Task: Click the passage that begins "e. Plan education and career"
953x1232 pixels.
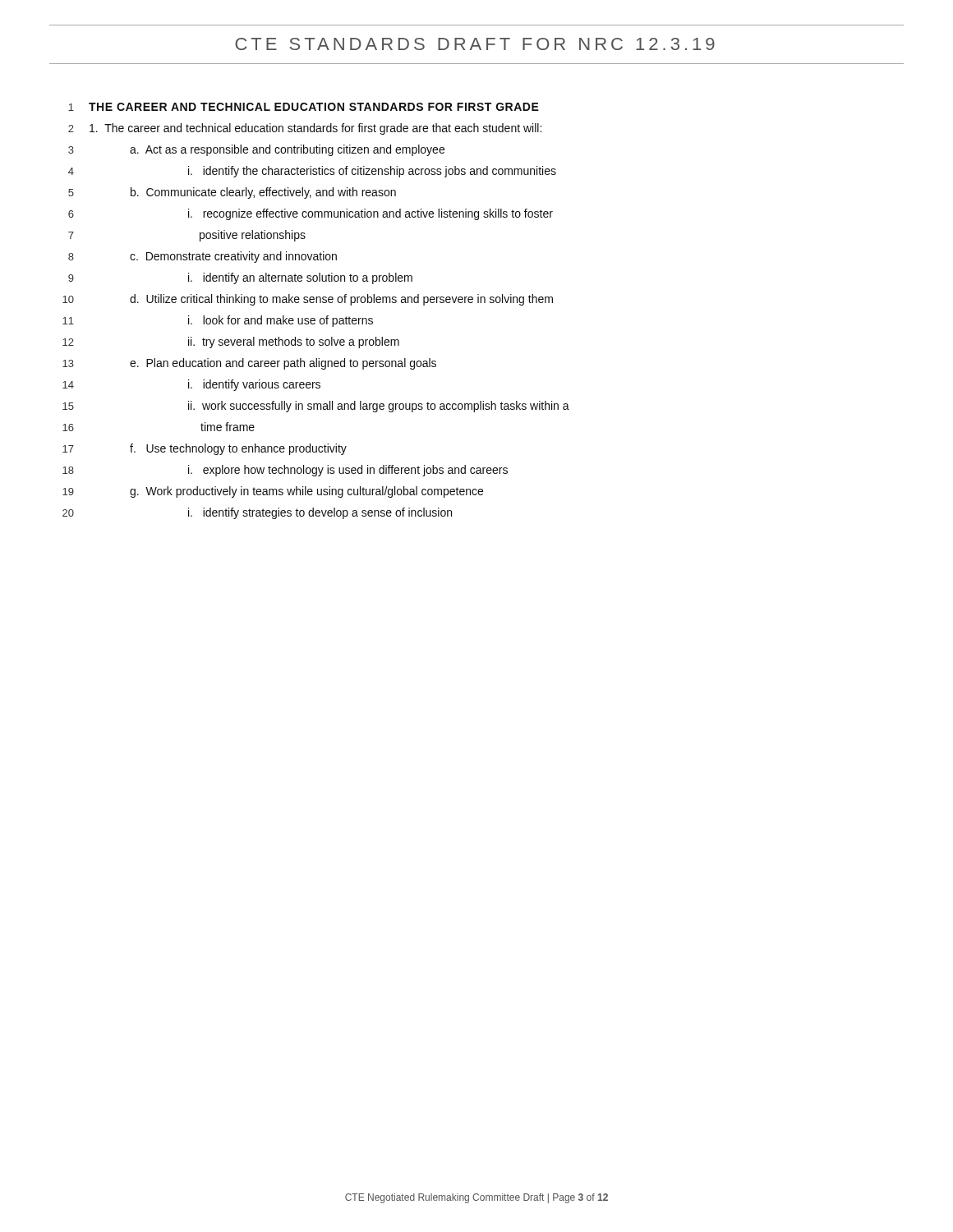Action: (x=283, y=363)
